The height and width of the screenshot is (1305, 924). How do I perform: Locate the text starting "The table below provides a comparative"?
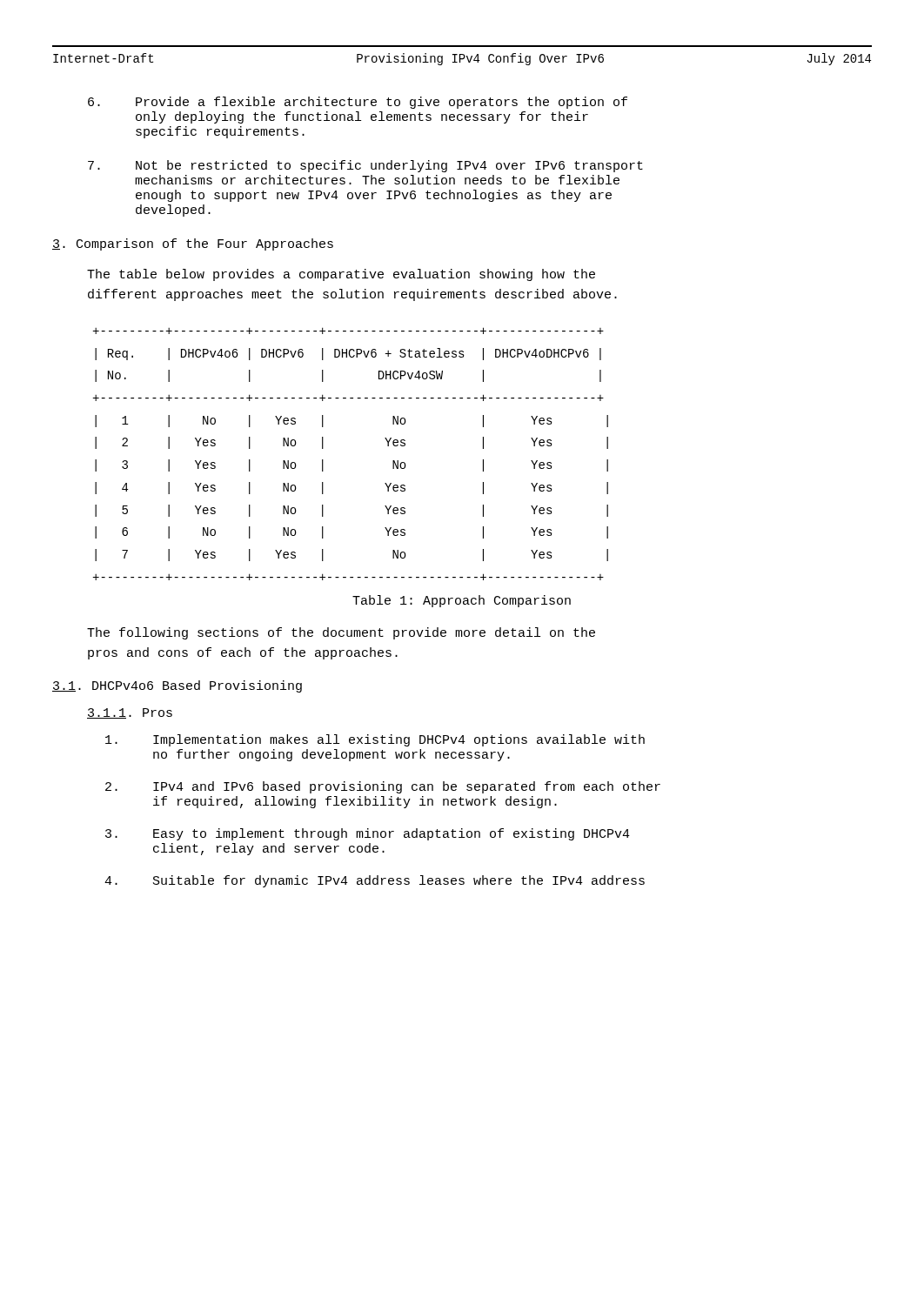353,285
